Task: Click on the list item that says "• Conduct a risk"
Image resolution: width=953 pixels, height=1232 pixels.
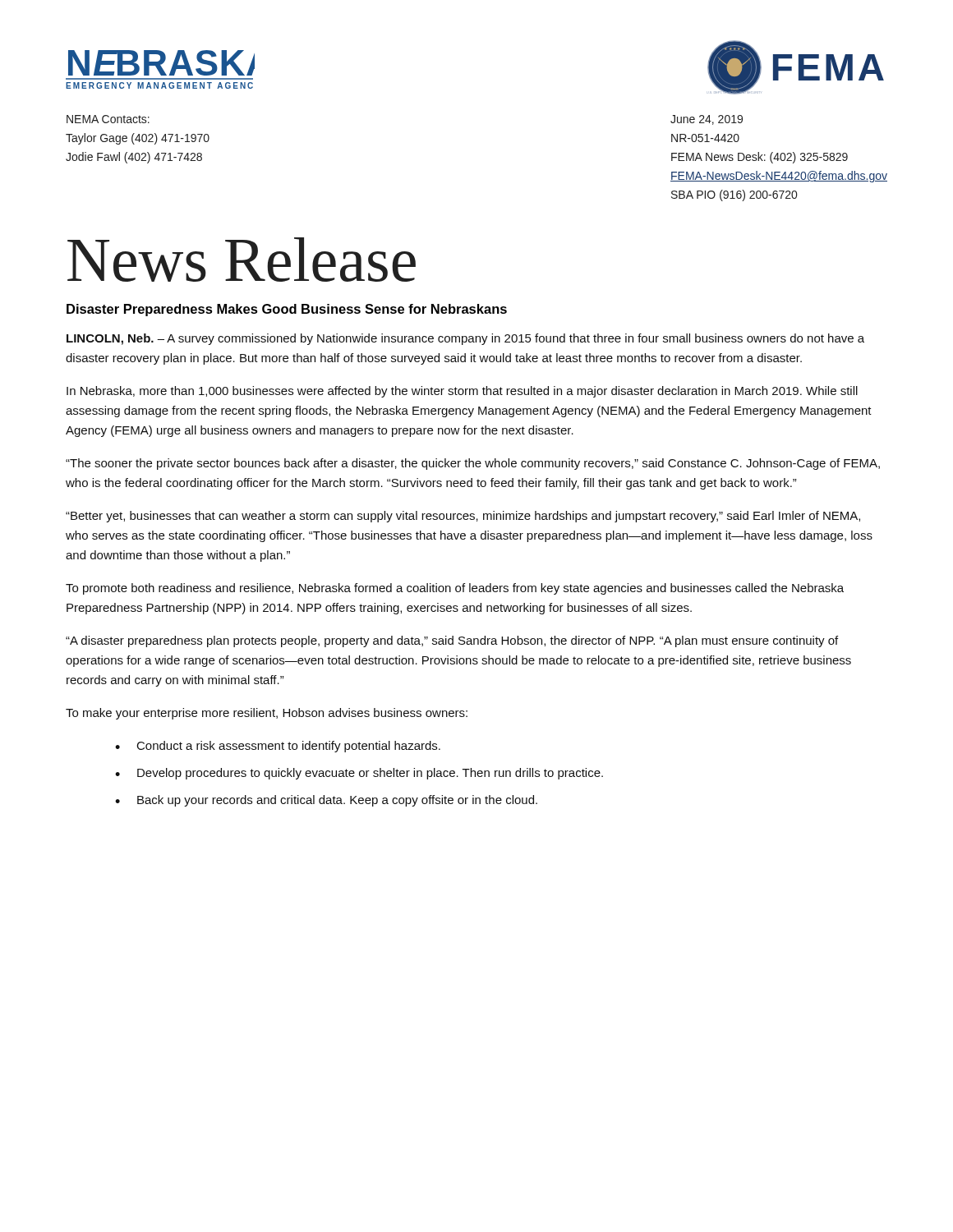Action: [x=278, y=748]
